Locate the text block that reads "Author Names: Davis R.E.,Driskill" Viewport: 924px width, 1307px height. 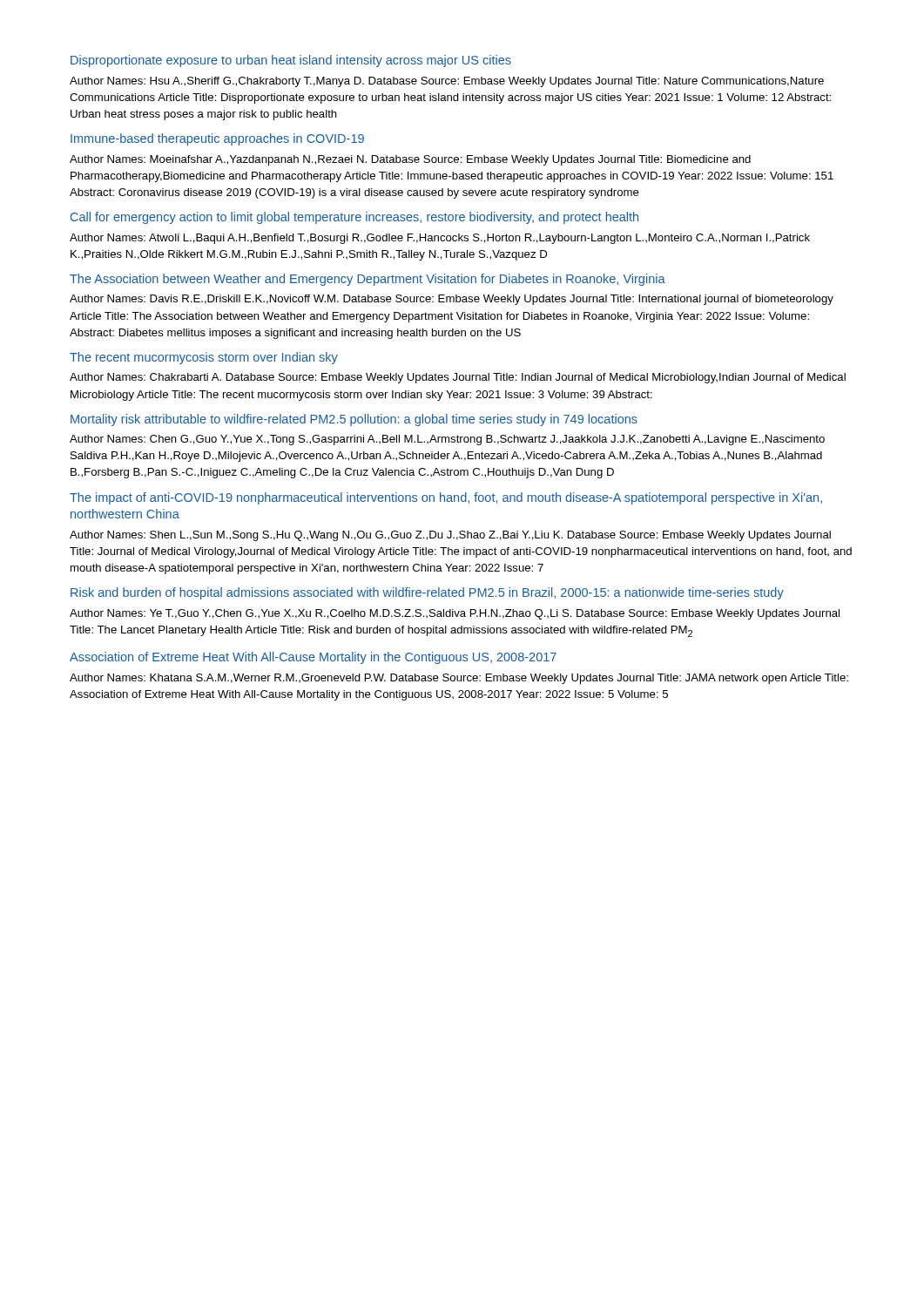point(452,315)
